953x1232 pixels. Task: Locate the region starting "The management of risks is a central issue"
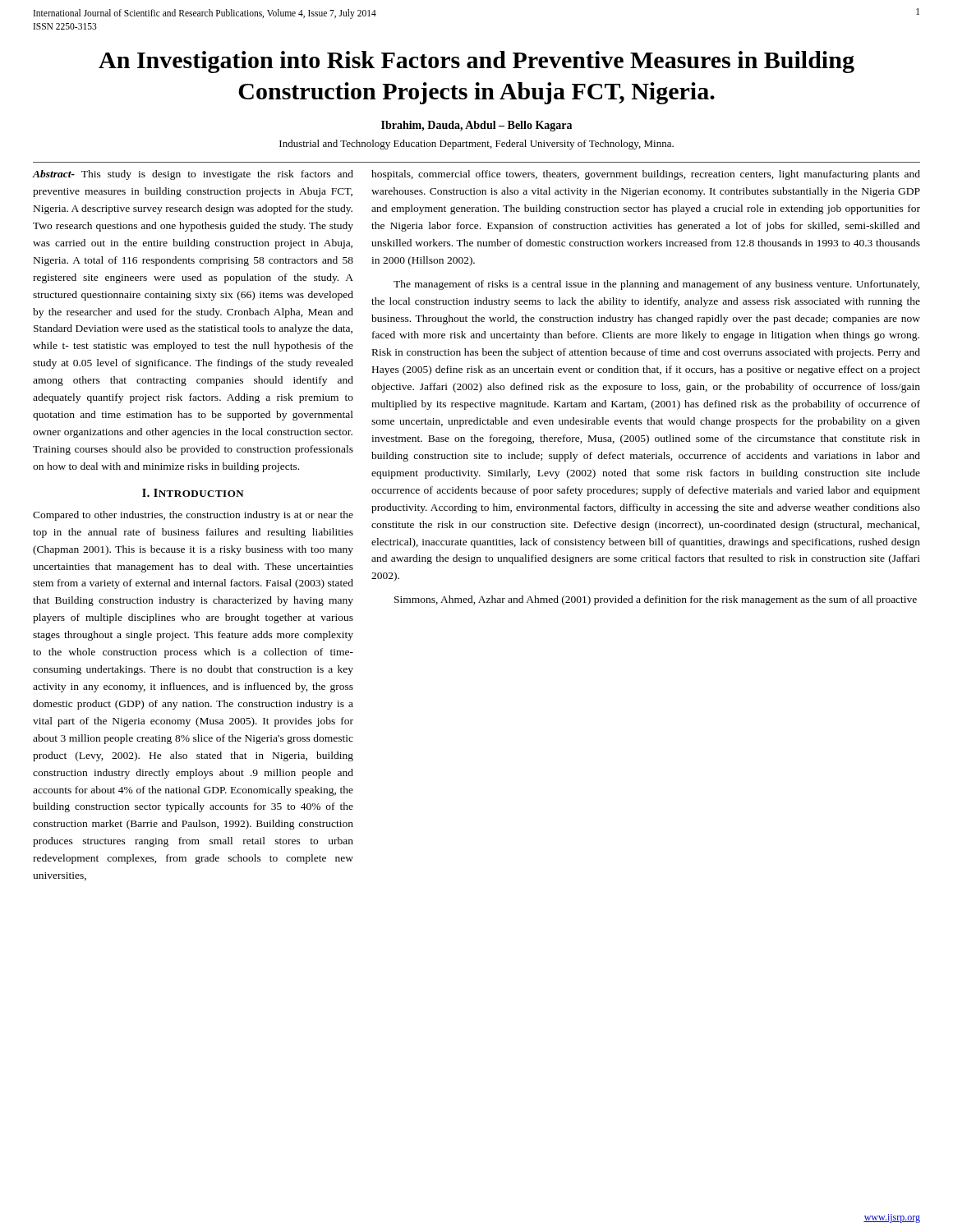[x=646, y=430]
